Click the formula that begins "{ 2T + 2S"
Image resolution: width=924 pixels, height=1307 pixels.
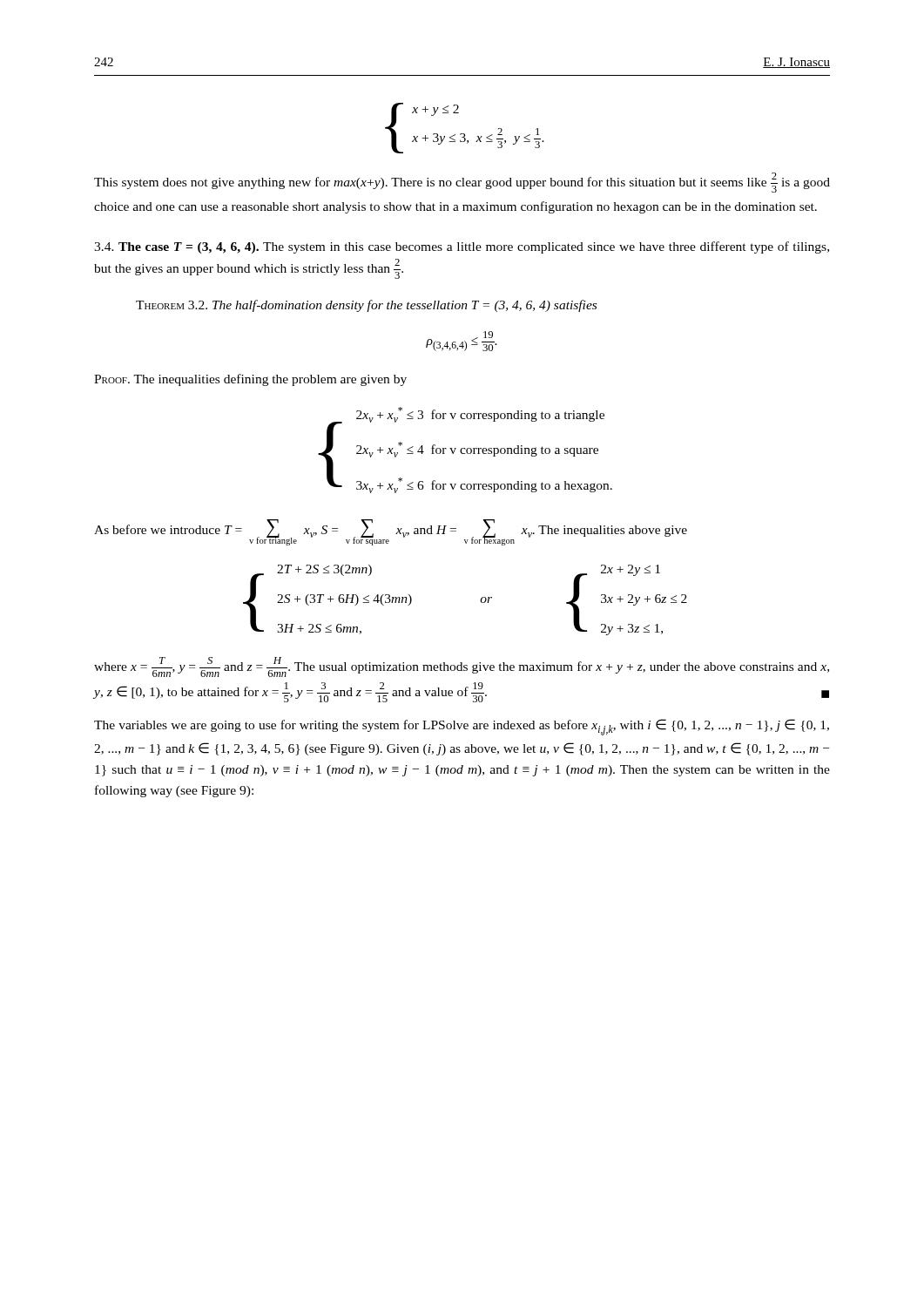pyautogui.click(x=462, y=599)
